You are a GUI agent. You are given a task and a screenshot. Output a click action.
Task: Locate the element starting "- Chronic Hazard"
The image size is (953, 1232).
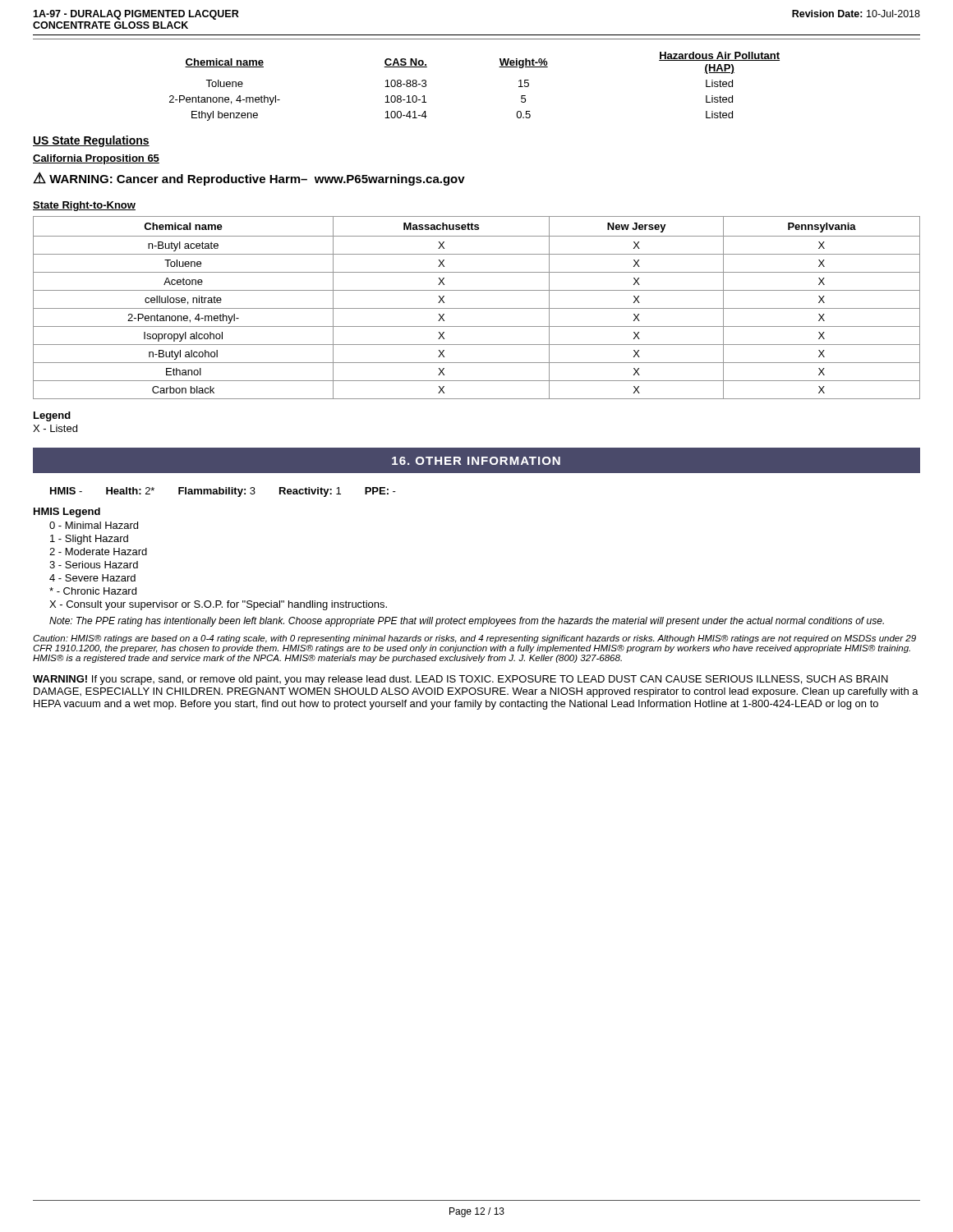tap(93, 591)
